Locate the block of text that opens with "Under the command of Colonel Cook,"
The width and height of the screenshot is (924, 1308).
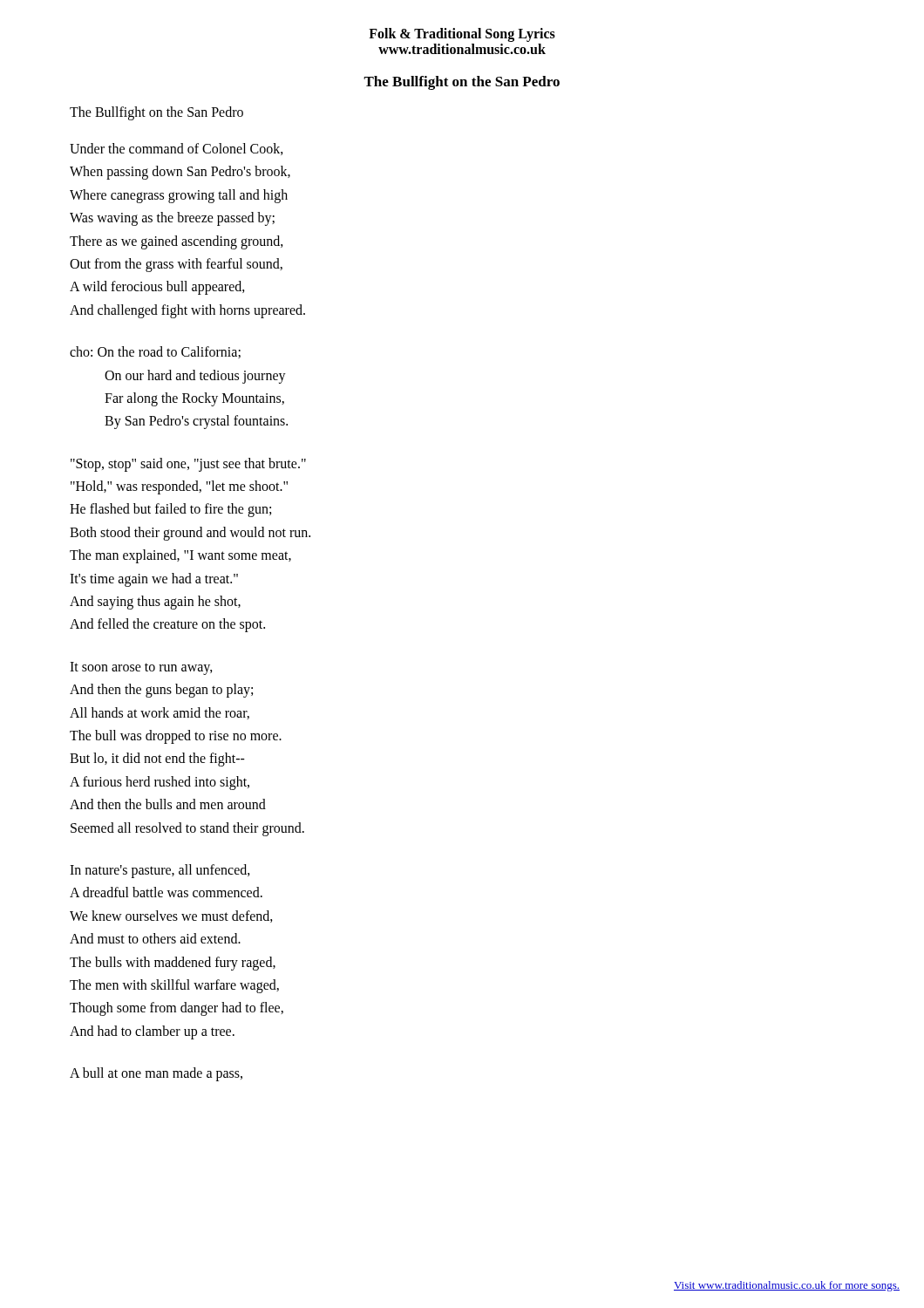tap(188, 229)
